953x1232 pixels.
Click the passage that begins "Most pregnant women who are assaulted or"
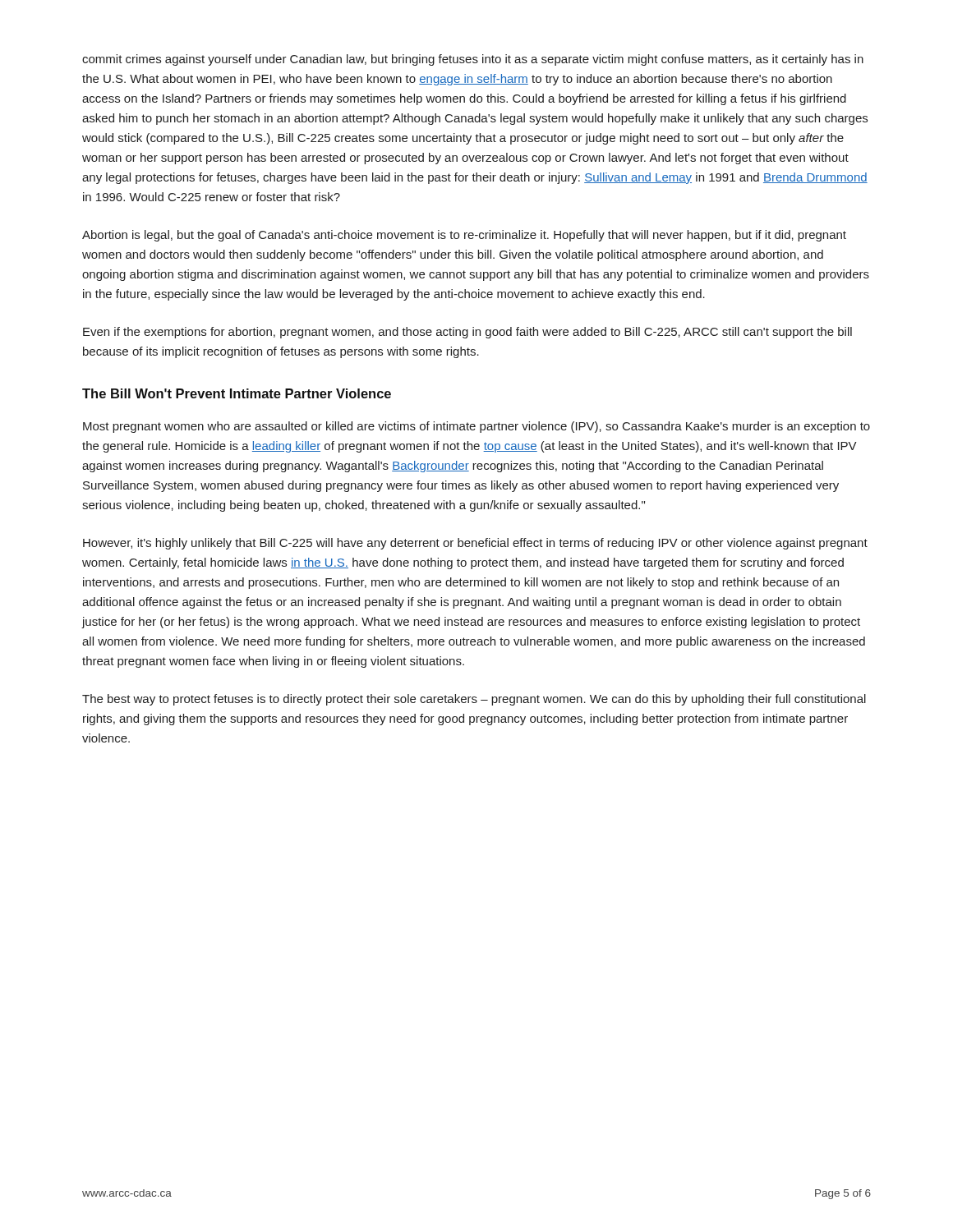coord(476,465)
